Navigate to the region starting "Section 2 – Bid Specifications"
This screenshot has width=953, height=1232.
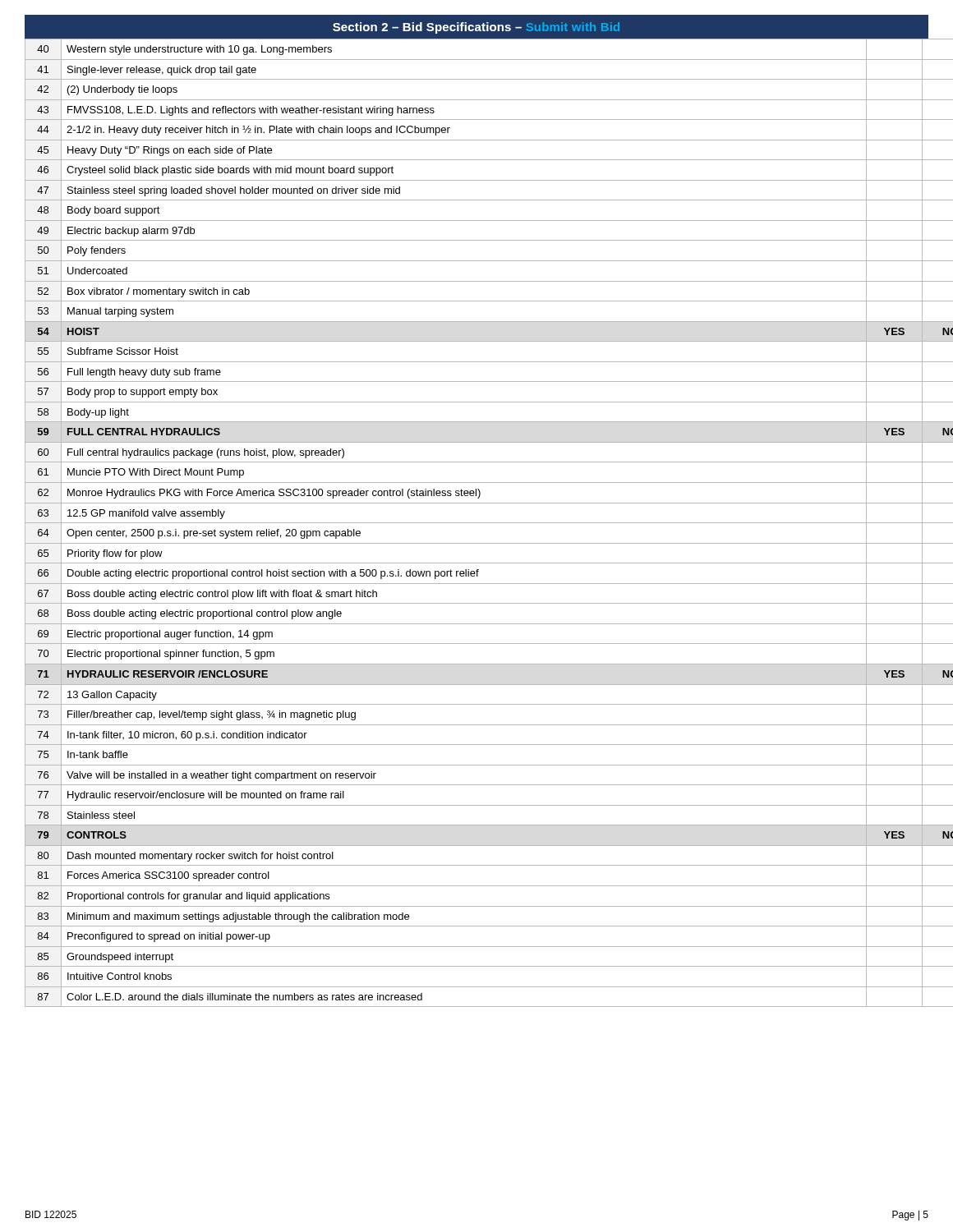coord(476,27)
